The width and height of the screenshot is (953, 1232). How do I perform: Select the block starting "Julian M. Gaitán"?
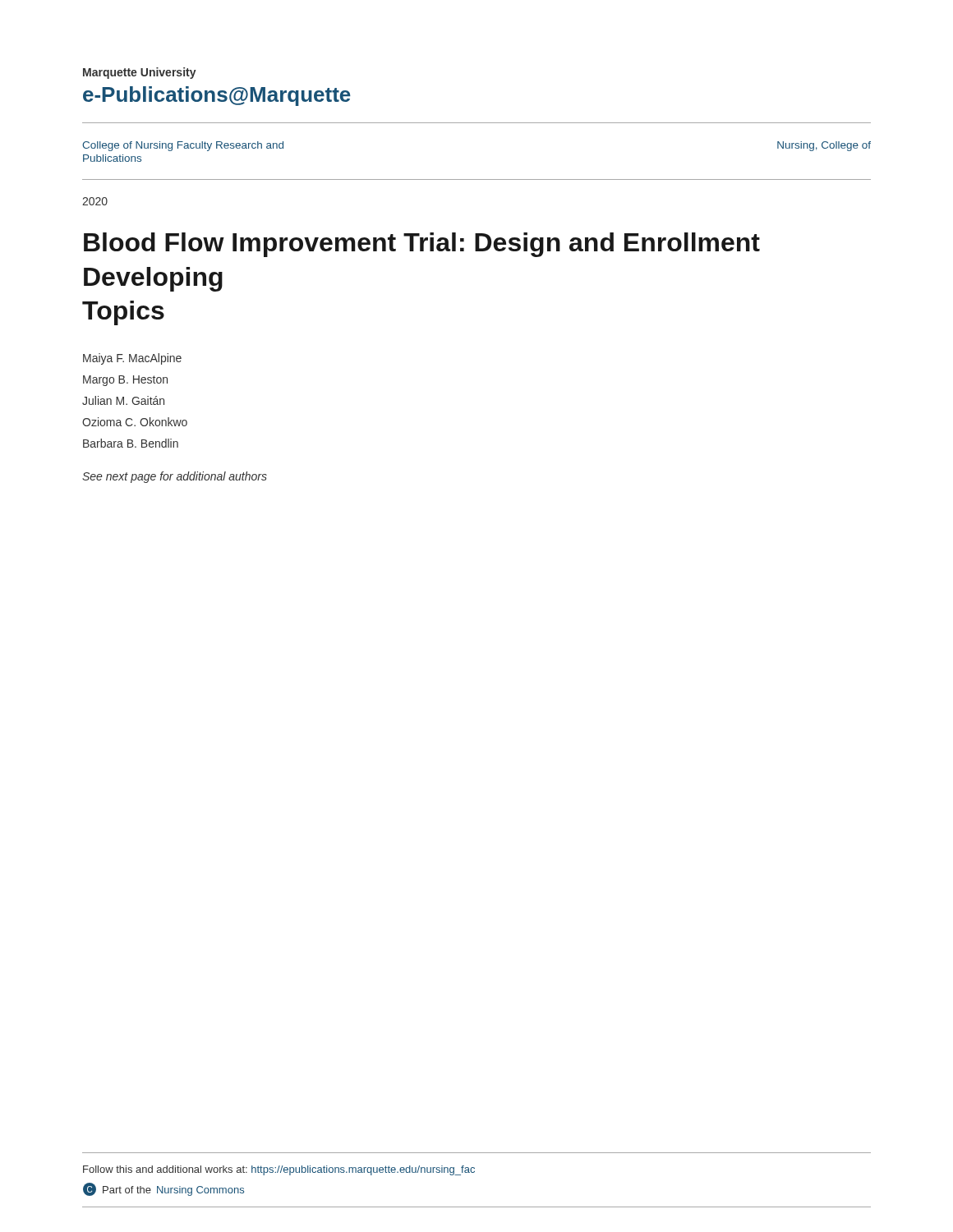point(124,401)
